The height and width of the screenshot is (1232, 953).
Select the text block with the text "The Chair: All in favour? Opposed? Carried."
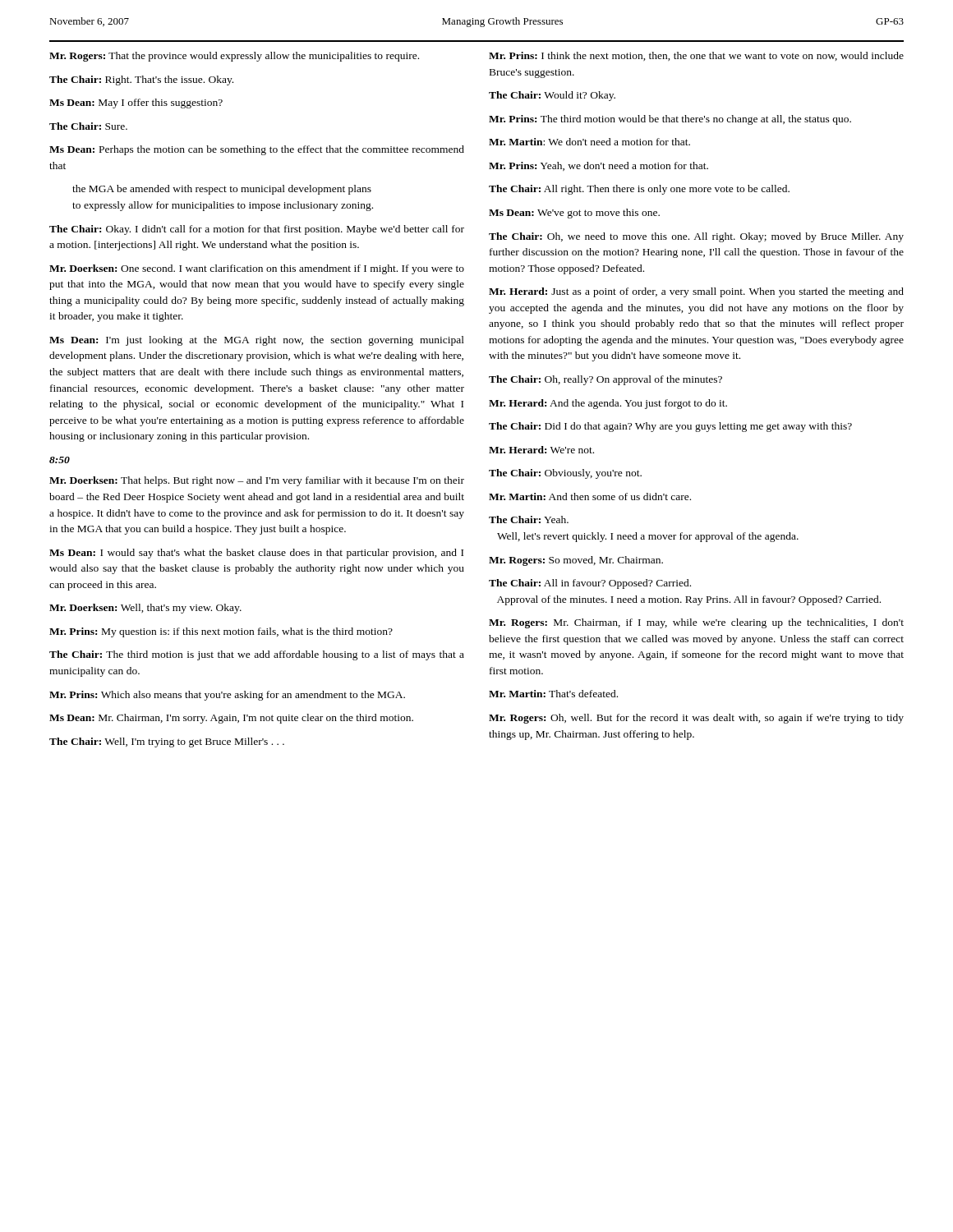tap(685, 591)
